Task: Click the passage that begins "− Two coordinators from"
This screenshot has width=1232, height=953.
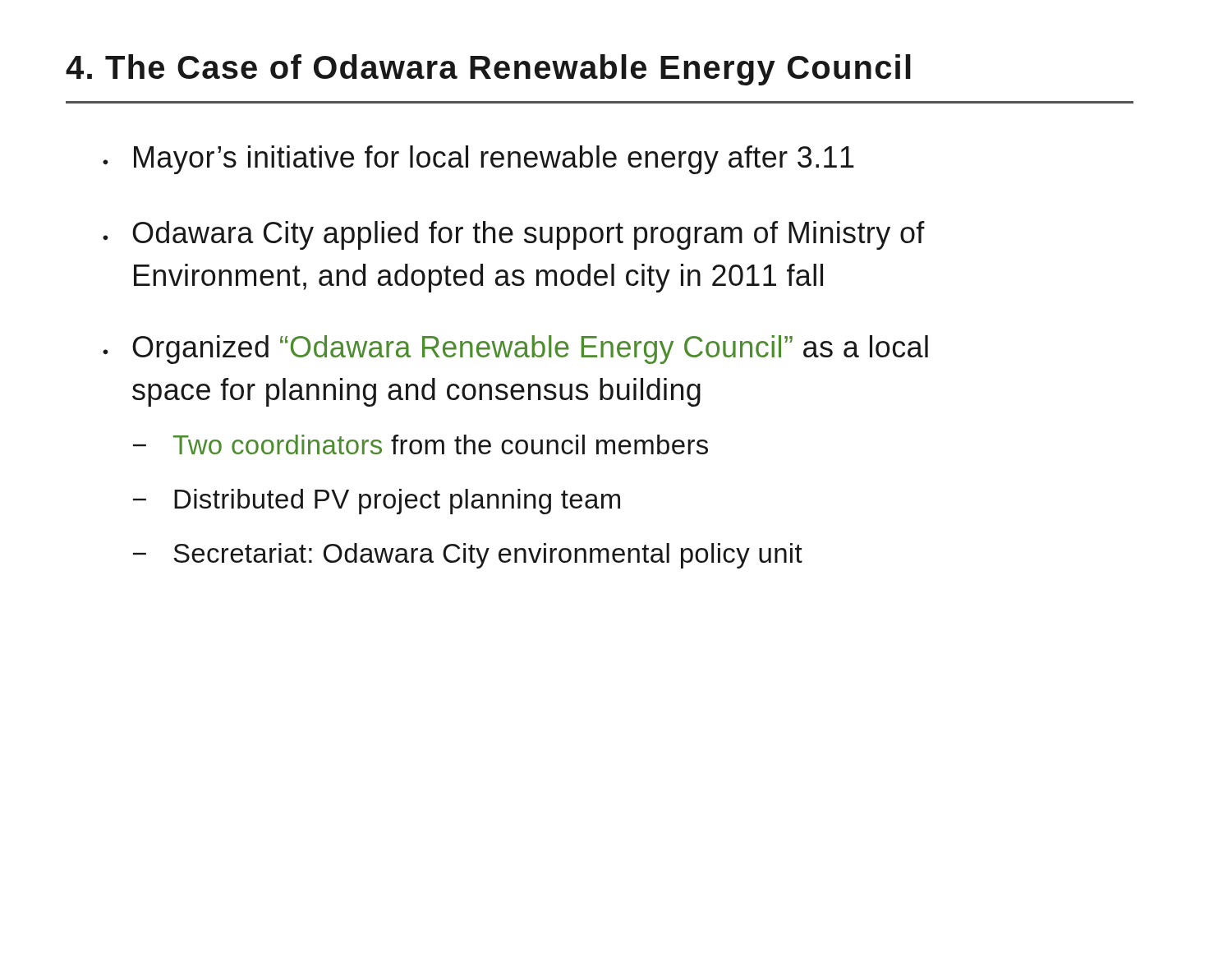Action: (x=649, y=445)
